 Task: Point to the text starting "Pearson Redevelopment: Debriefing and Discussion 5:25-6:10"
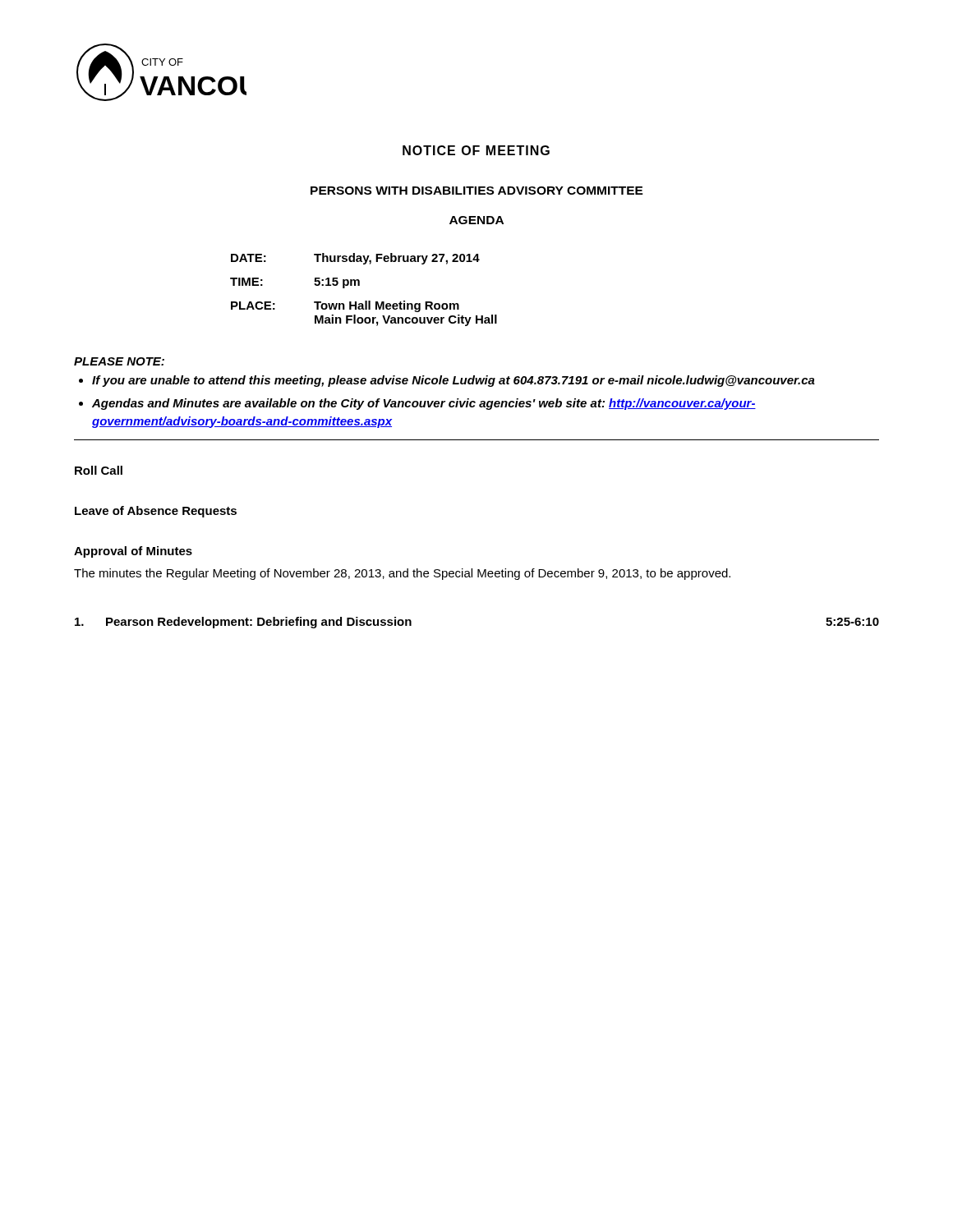264,622
